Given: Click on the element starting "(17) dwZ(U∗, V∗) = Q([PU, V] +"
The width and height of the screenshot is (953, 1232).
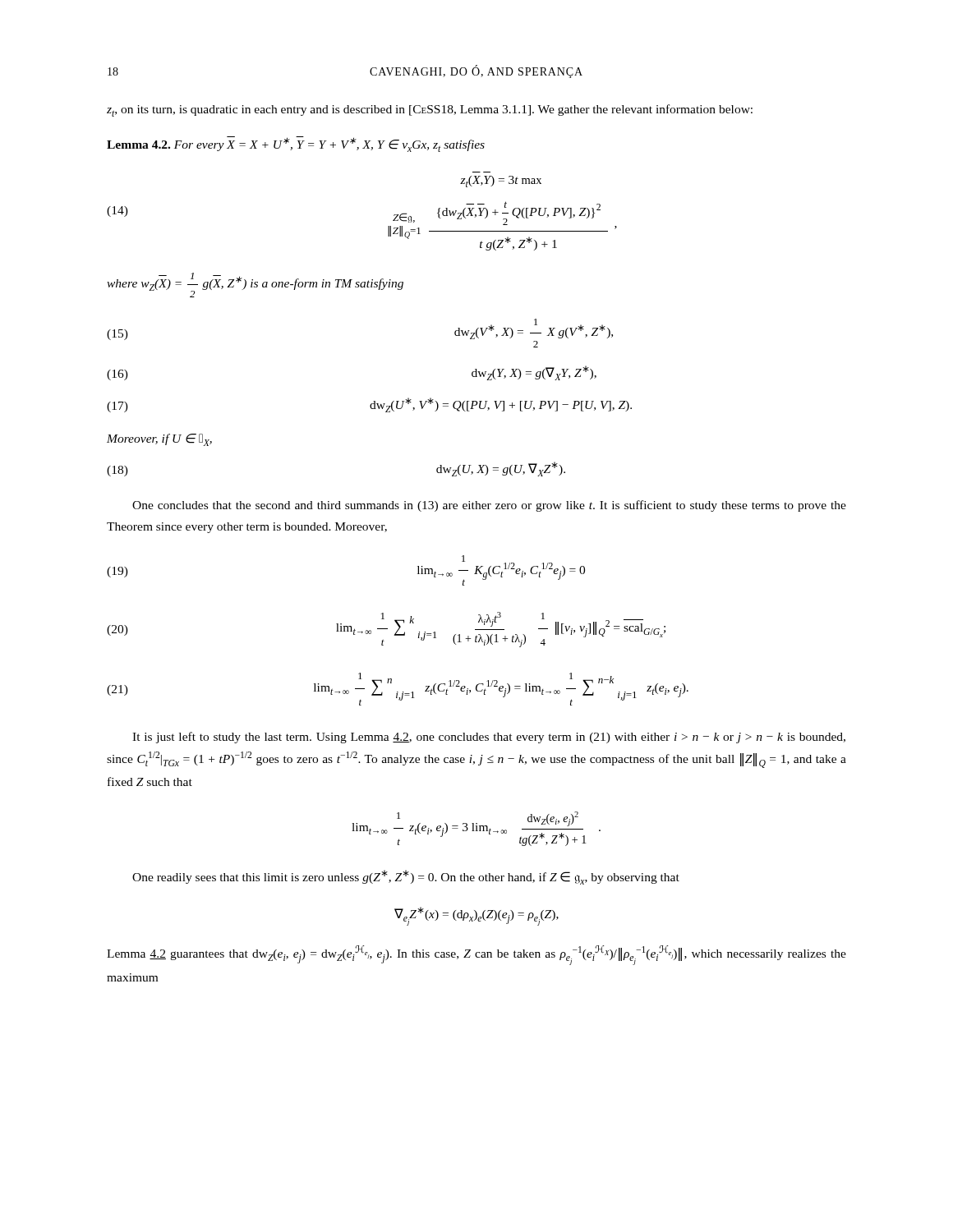Looking at the screenshot, I should (x=476, y=406).
